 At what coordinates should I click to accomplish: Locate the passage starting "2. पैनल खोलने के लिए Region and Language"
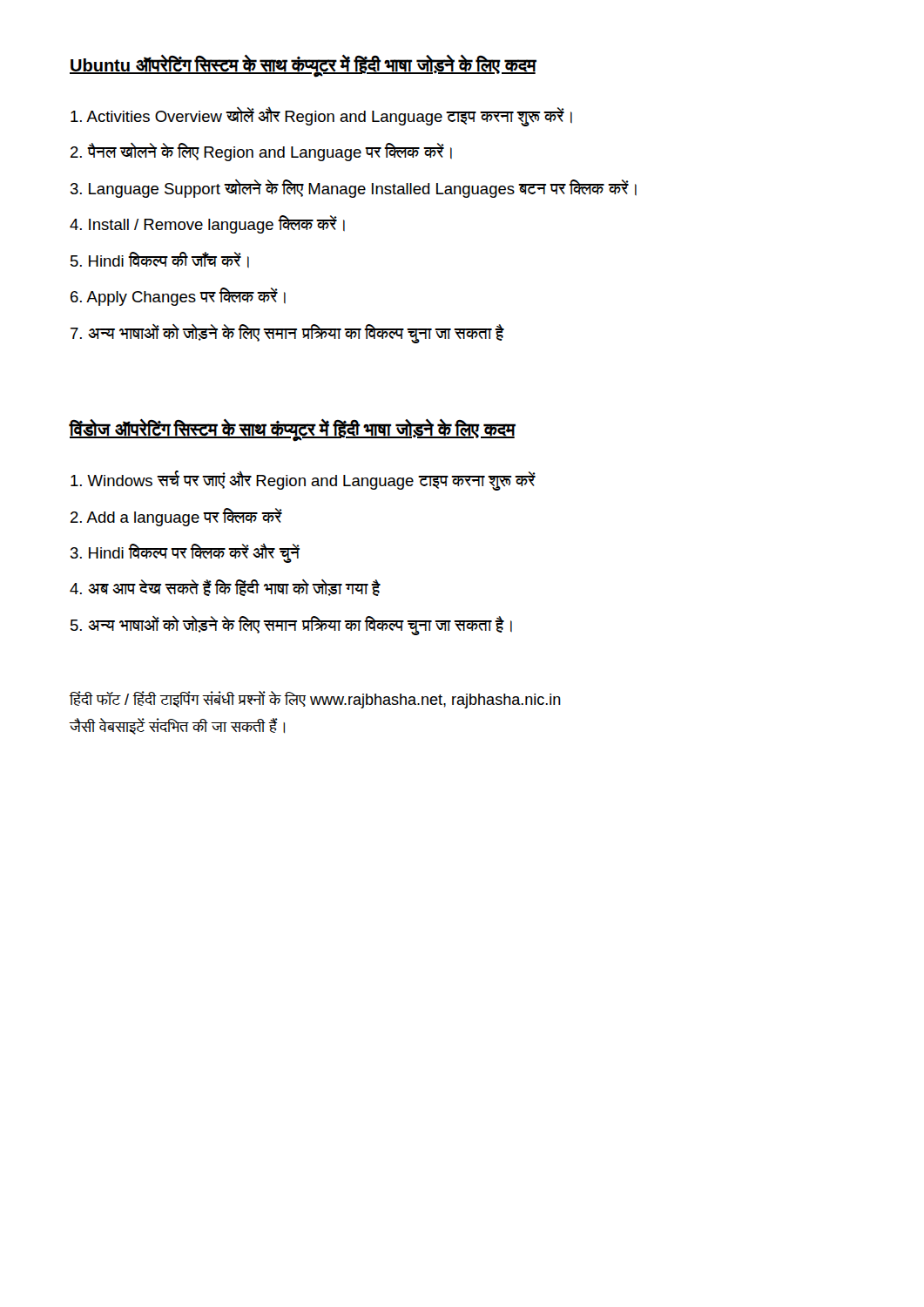(x=262, y=152)
